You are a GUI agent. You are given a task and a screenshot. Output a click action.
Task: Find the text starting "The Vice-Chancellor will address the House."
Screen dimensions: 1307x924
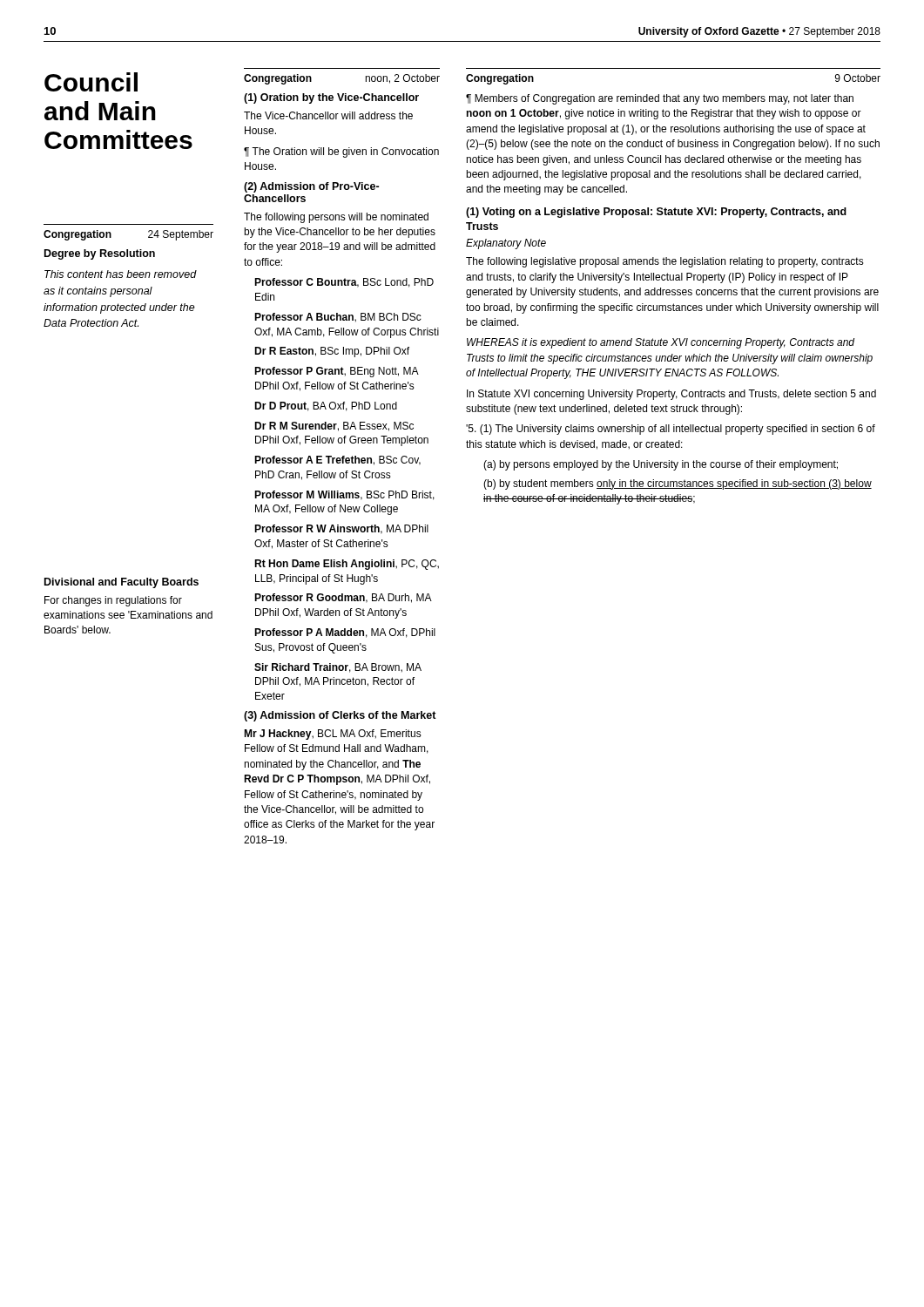342,124
